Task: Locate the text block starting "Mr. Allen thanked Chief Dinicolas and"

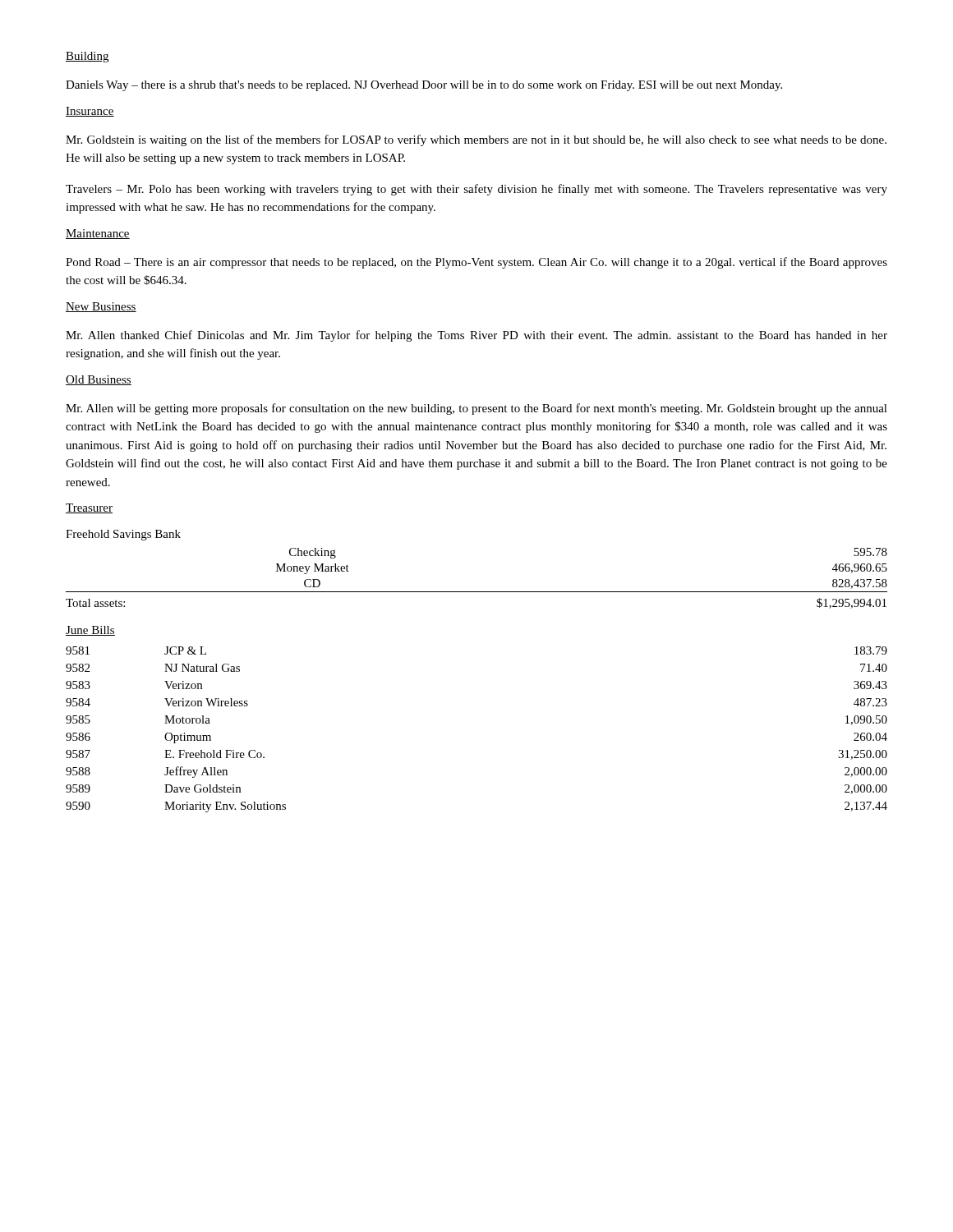Action: [476, 344]
